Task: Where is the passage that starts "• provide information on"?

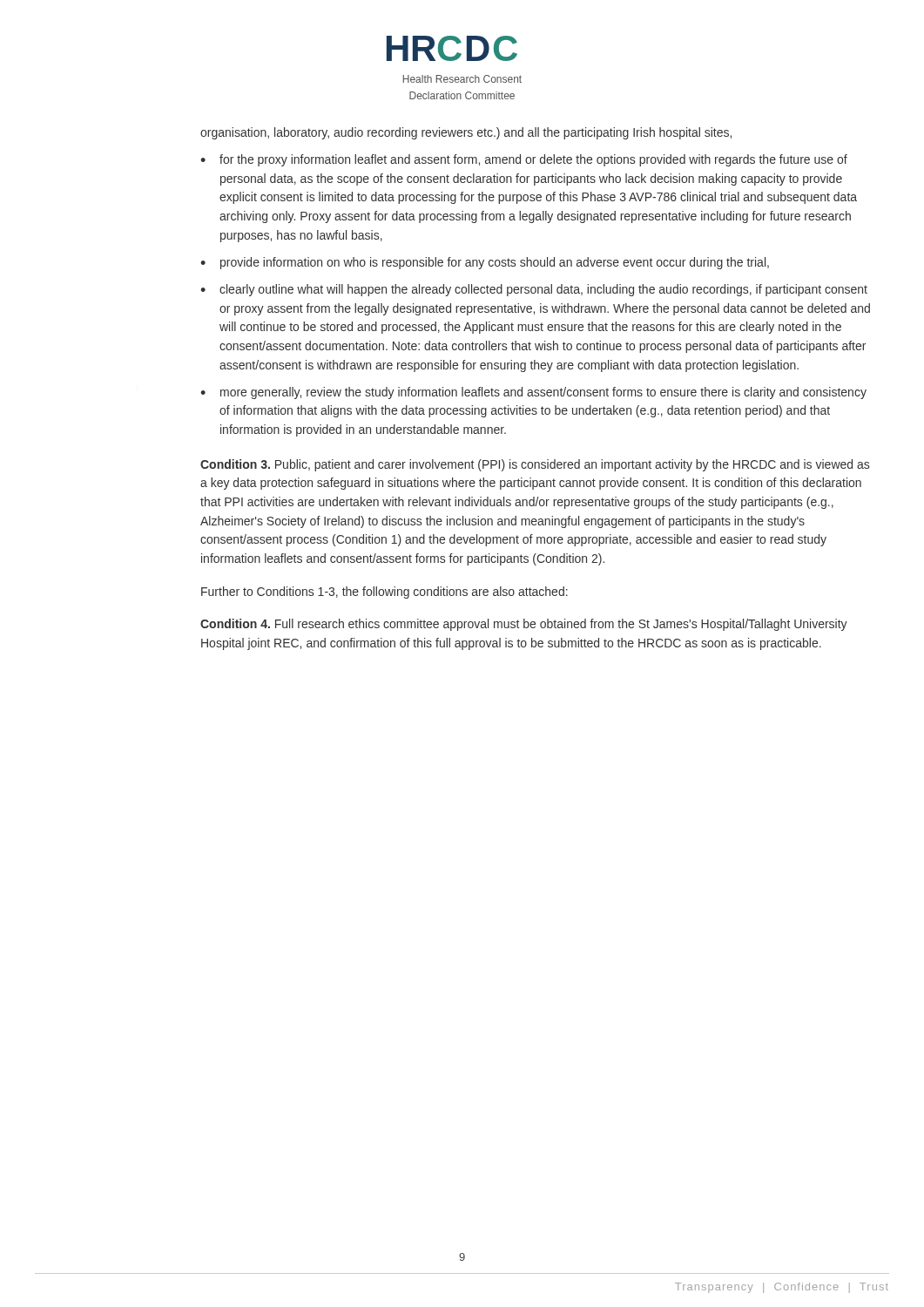Action: point(536,263)
